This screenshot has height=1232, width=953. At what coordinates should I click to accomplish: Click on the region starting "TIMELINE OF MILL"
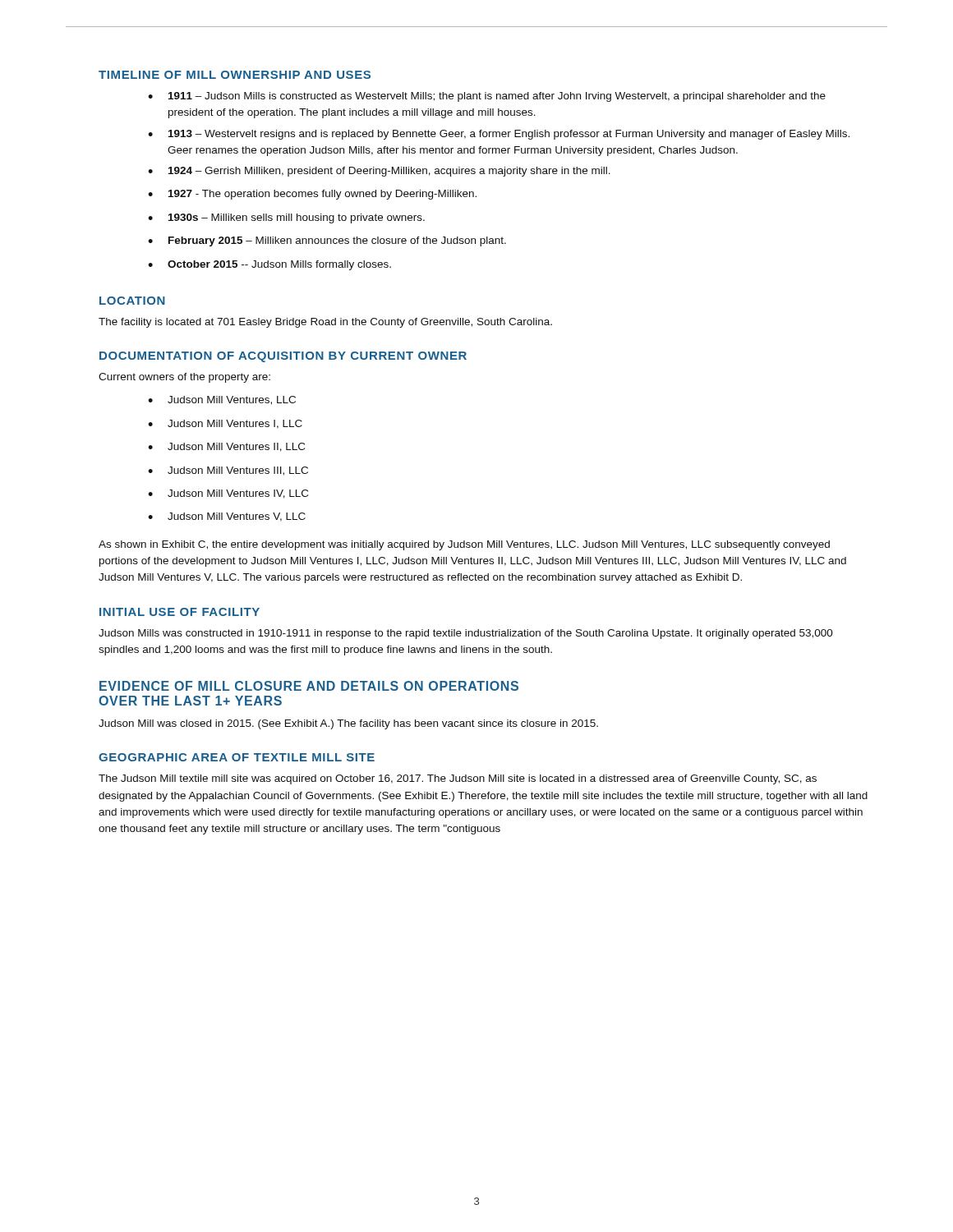coord(235,74)
